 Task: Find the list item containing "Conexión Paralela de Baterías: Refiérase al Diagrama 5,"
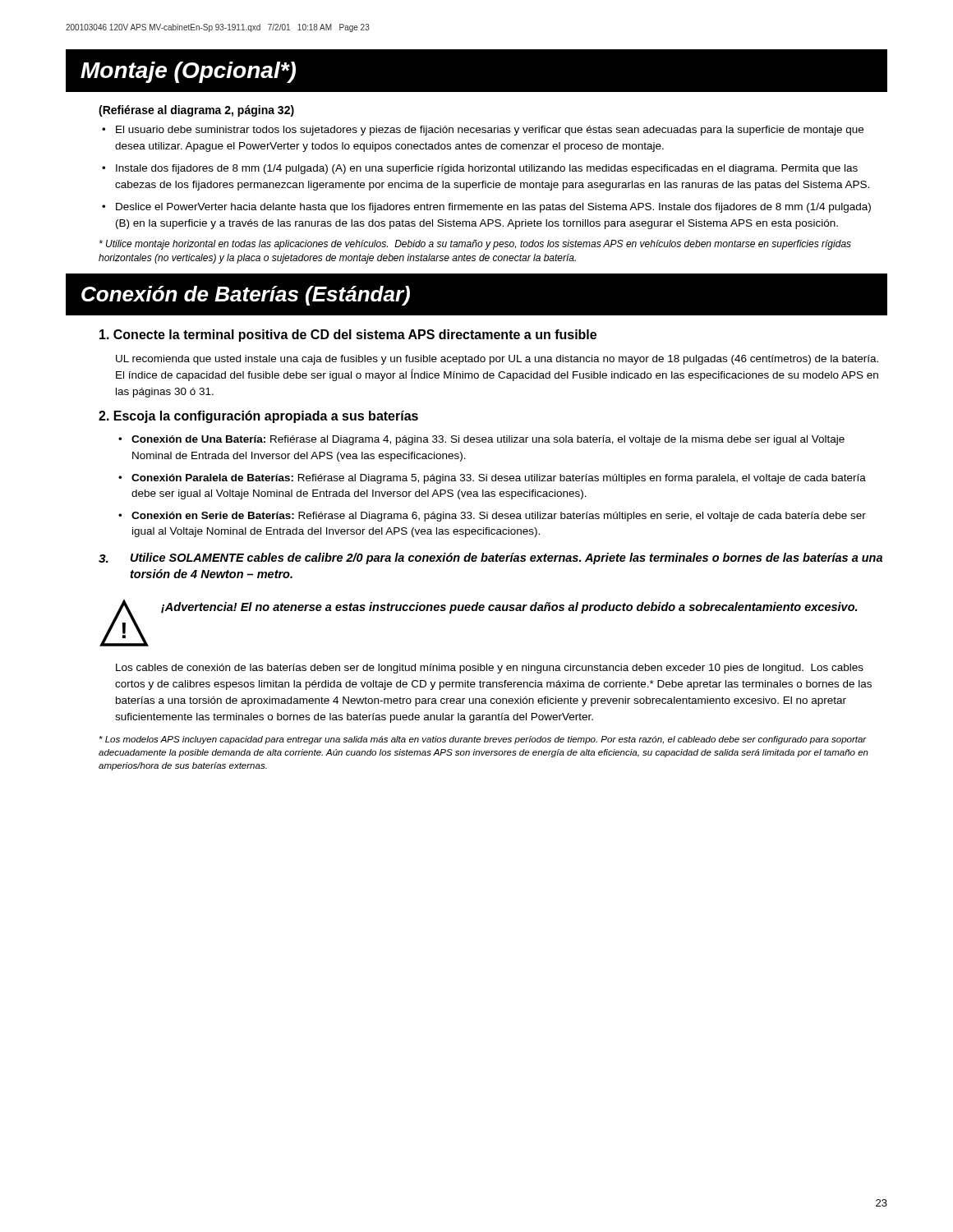point(499,485)
